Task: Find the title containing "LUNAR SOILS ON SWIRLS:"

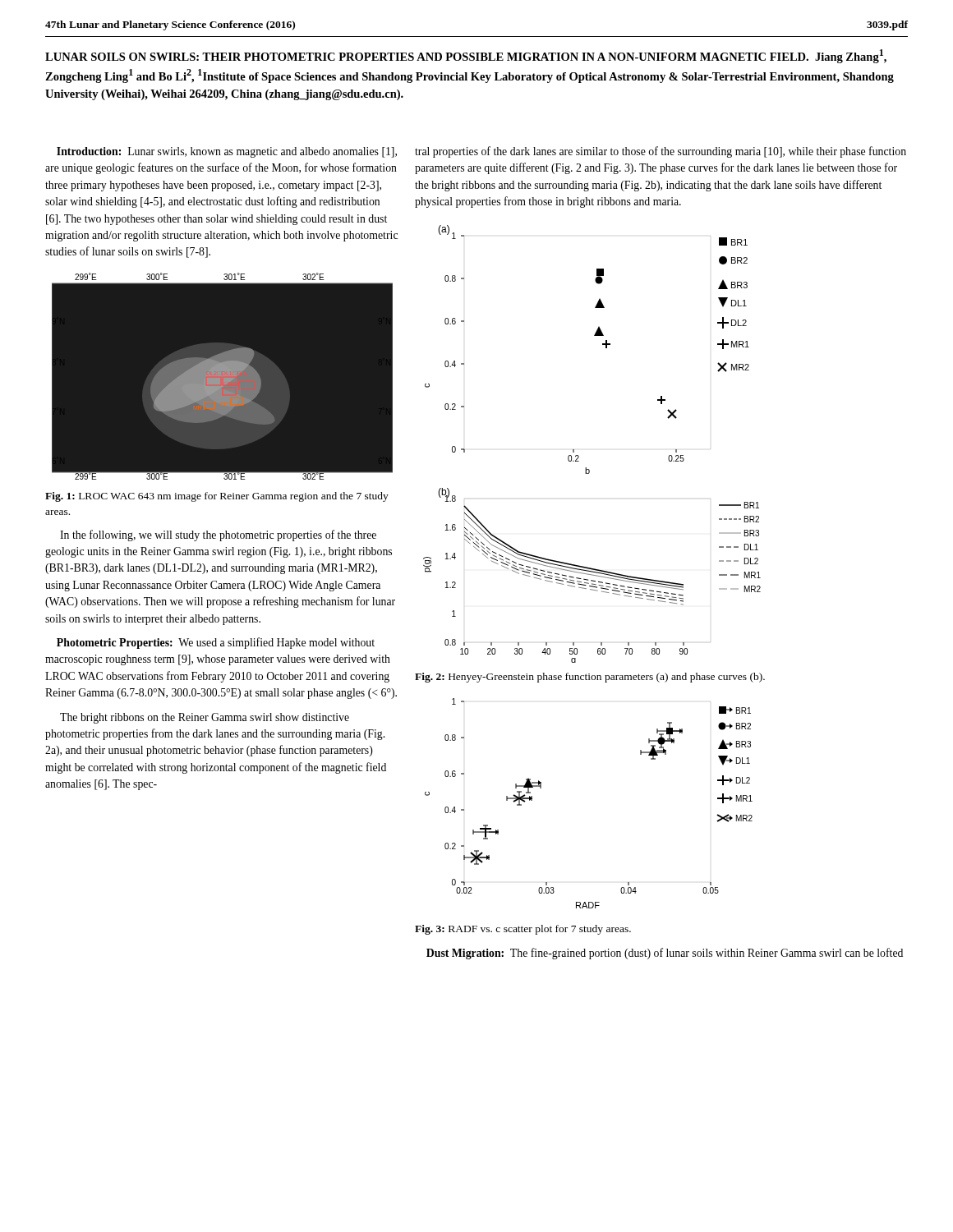Action: 469,73
